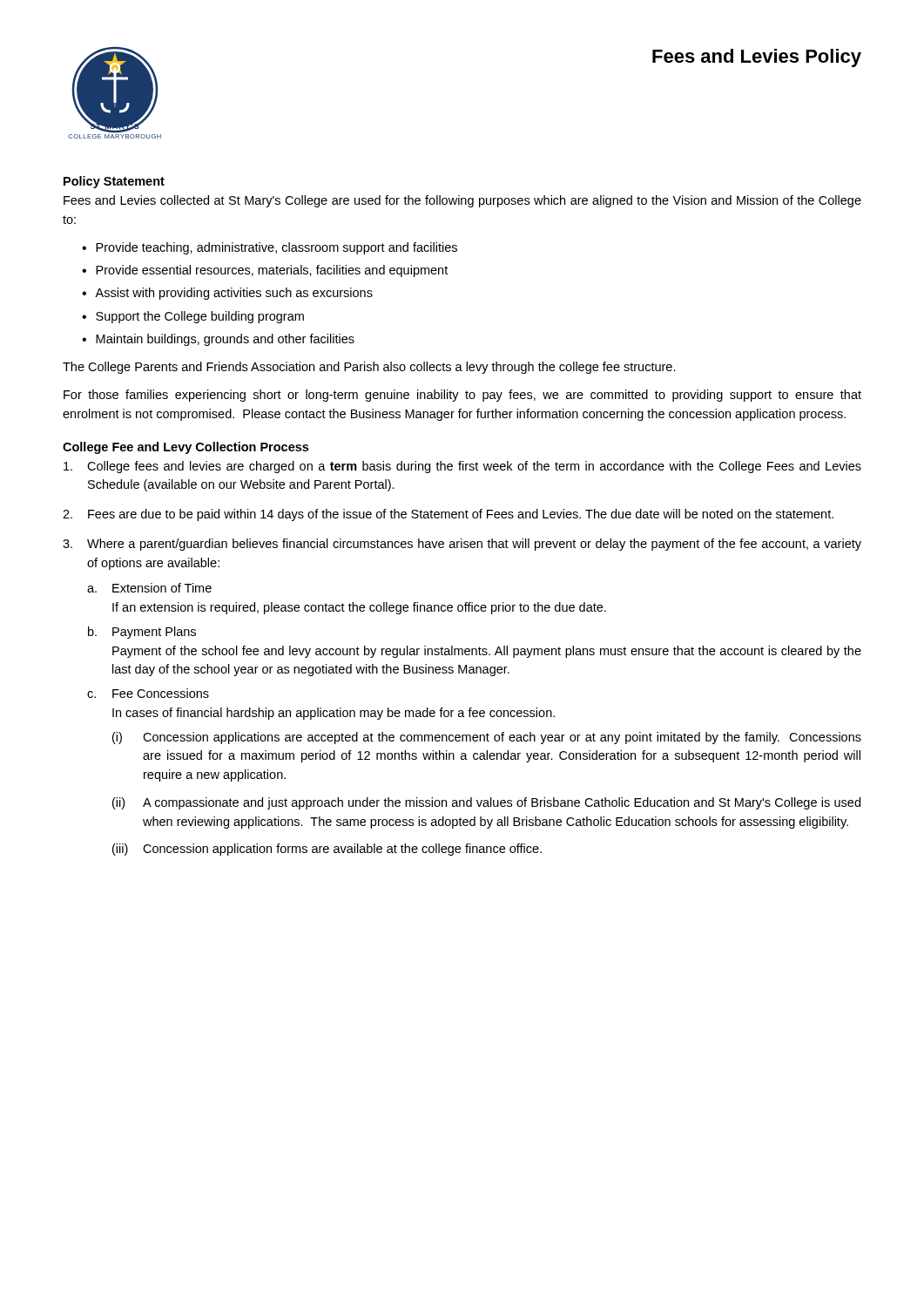Image resolution: width=924 pixels, height=1307 pixels.
Task: Find the region starting "Fees and Levies Policy"
Action: point(756,56)
